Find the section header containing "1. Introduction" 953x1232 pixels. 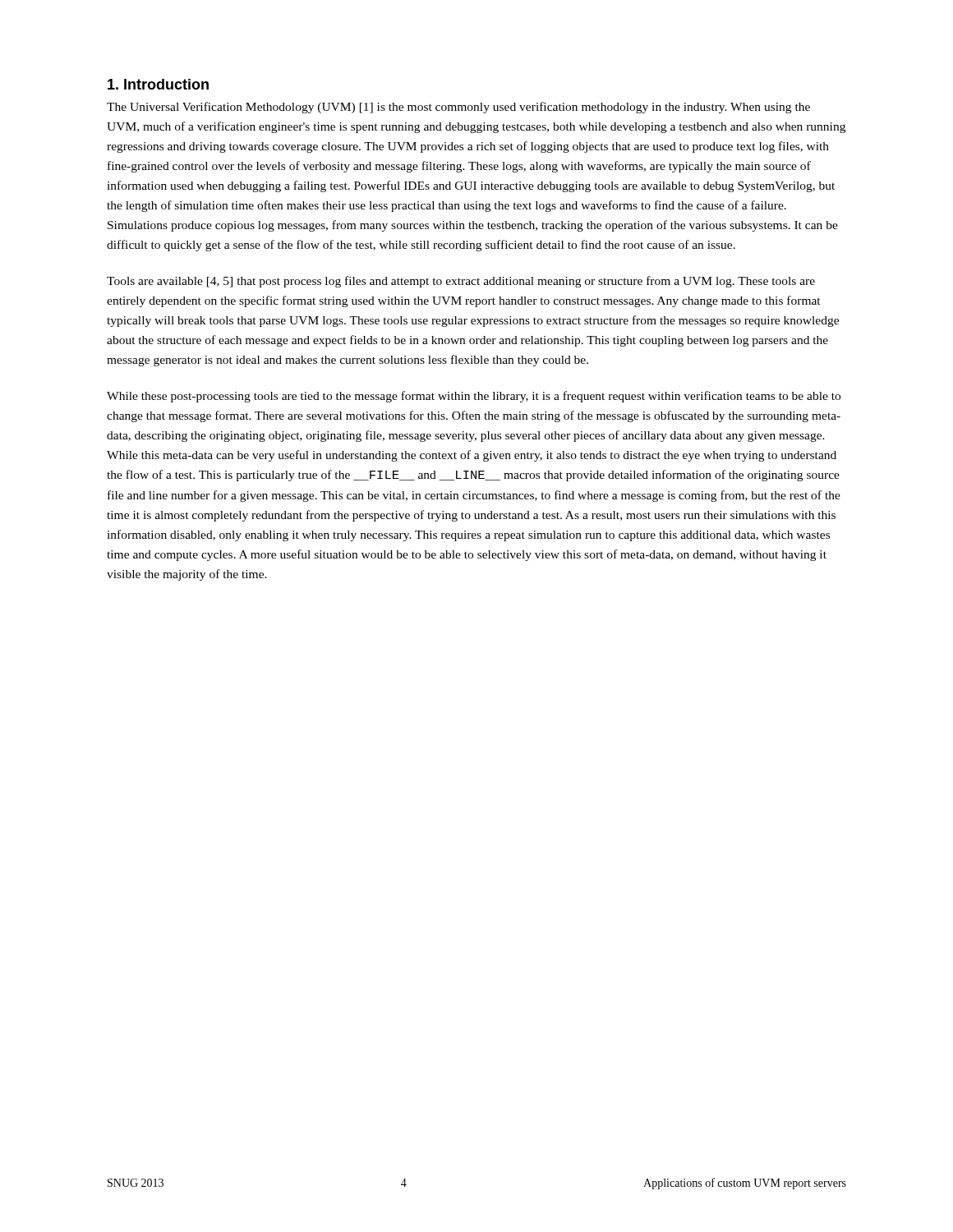158,85
